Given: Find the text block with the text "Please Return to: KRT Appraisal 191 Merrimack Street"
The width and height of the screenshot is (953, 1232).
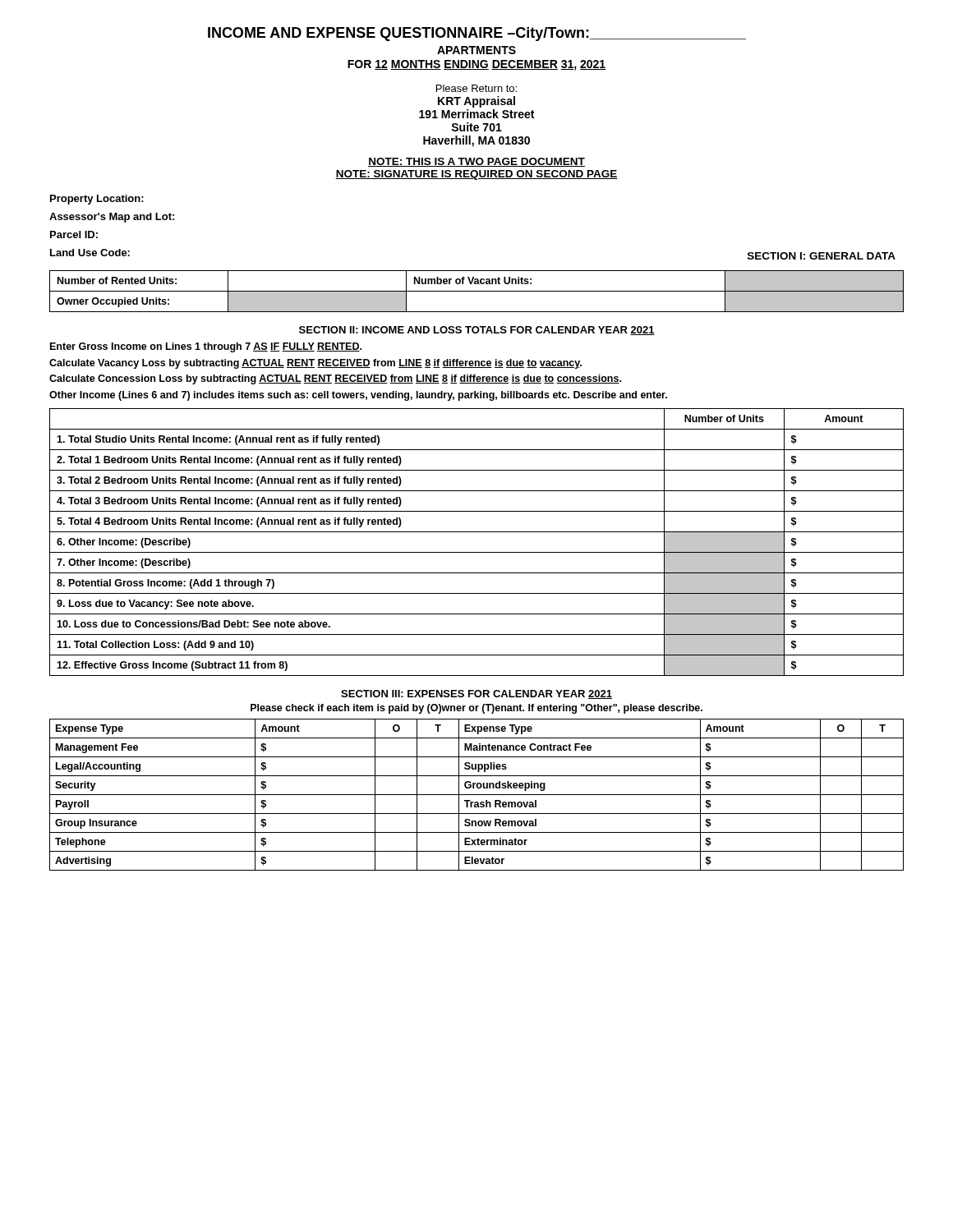Looking at the screenshot, I should coord(476,115).
